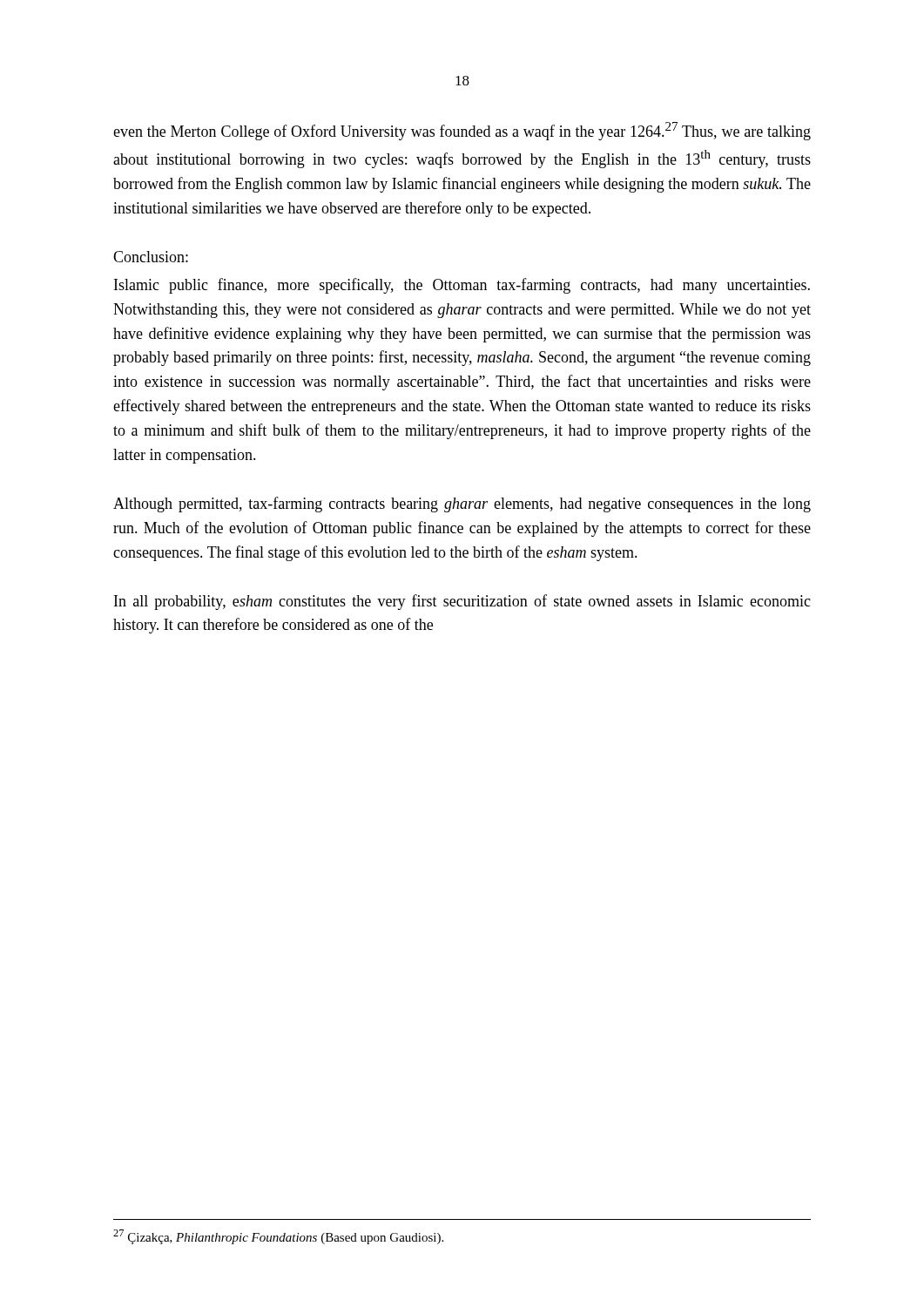Find the block on this page that starts "Islamic public finance, more specifically, the Ottoman tax-farming"
Image resolution: width=924 pixels, height=1307 pixels.
(462, 370)
